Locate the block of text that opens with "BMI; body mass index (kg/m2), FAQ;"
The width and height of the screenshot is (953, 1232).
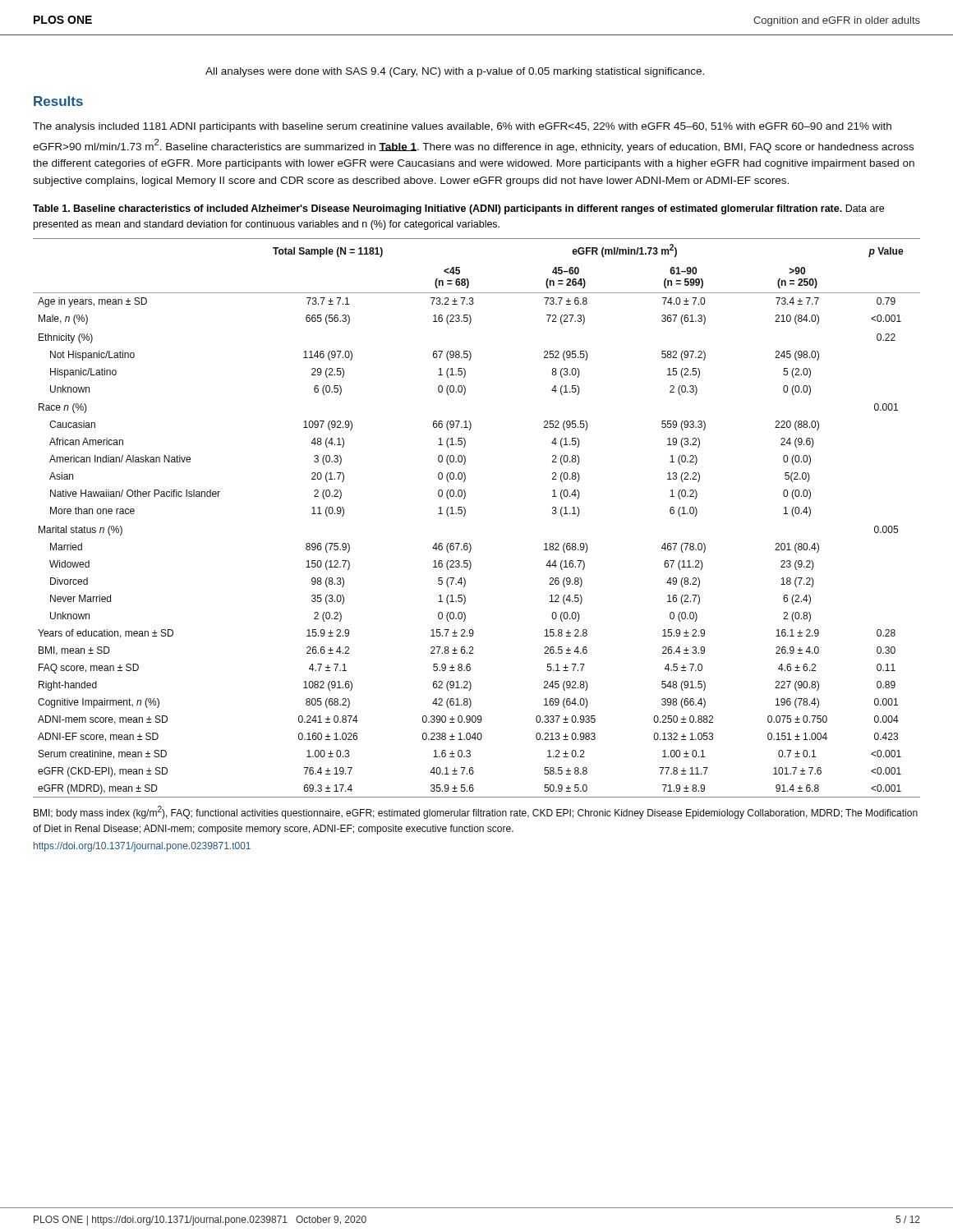475,820
